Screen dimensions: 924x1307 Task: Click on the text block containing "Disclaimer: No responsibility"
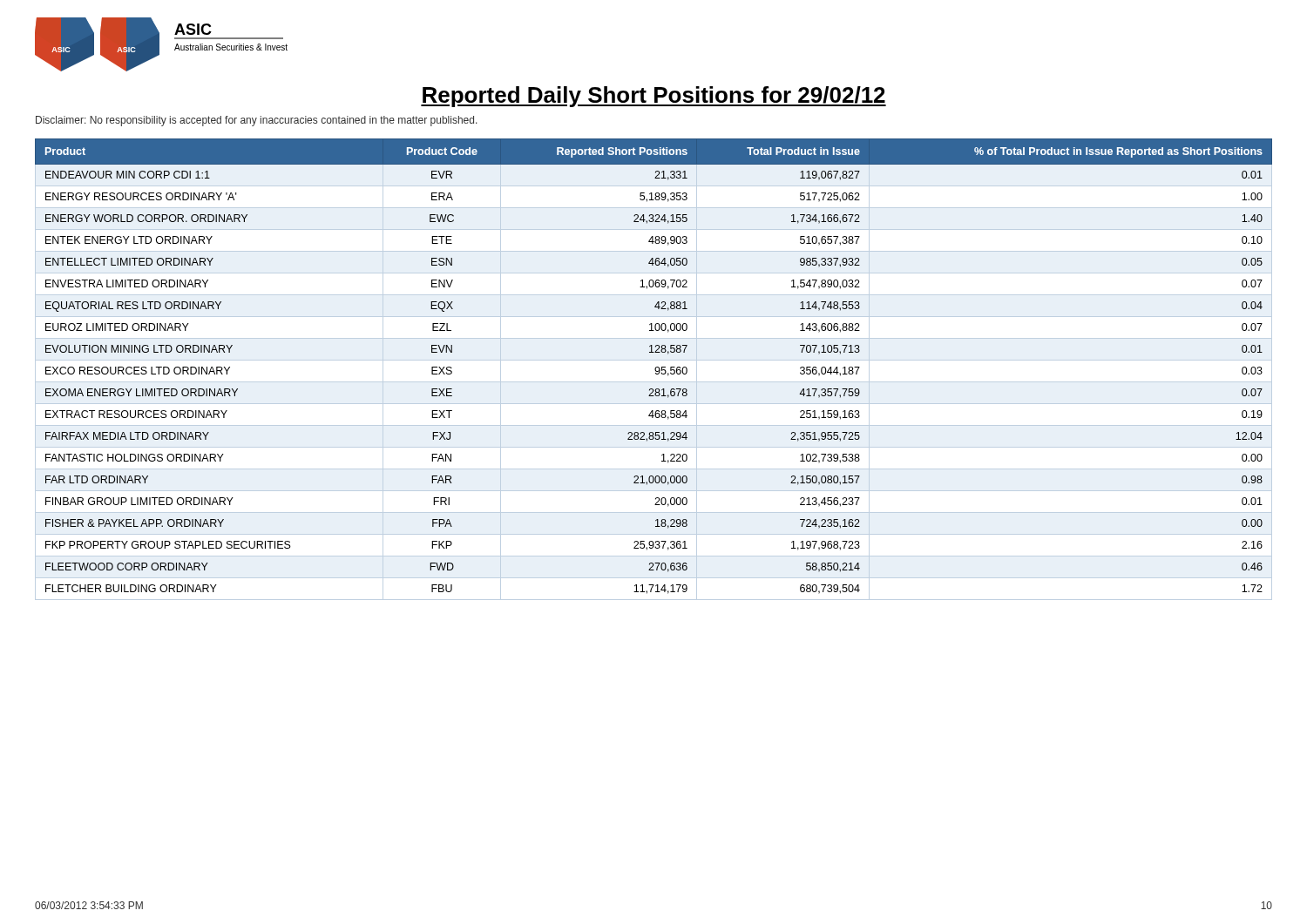[256, 120]
